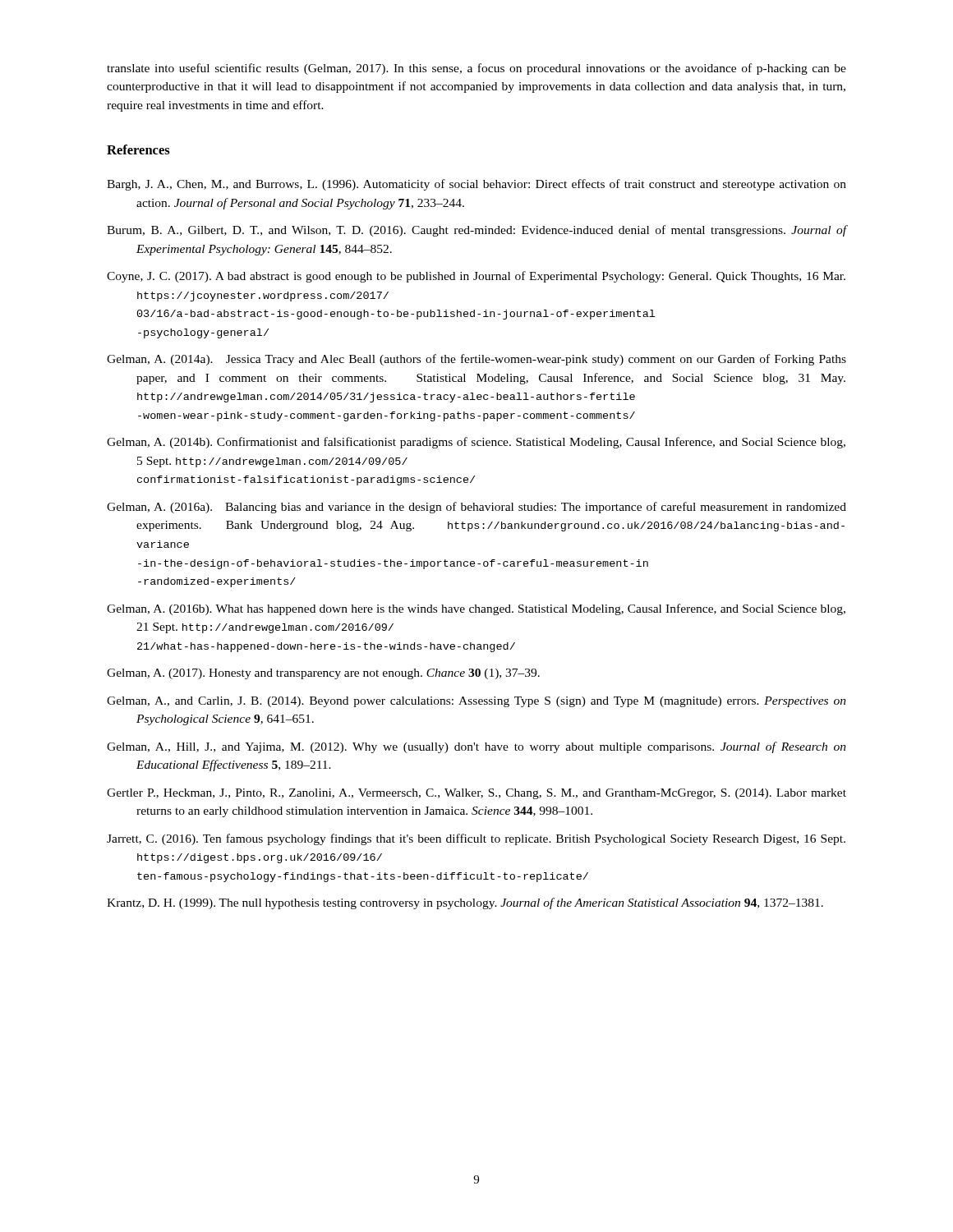Find the list item with the text "Gelman, A., Hill, J., and"
Image resolution: width=953 pixels, height=1232 pixels.
click(476, 755)
